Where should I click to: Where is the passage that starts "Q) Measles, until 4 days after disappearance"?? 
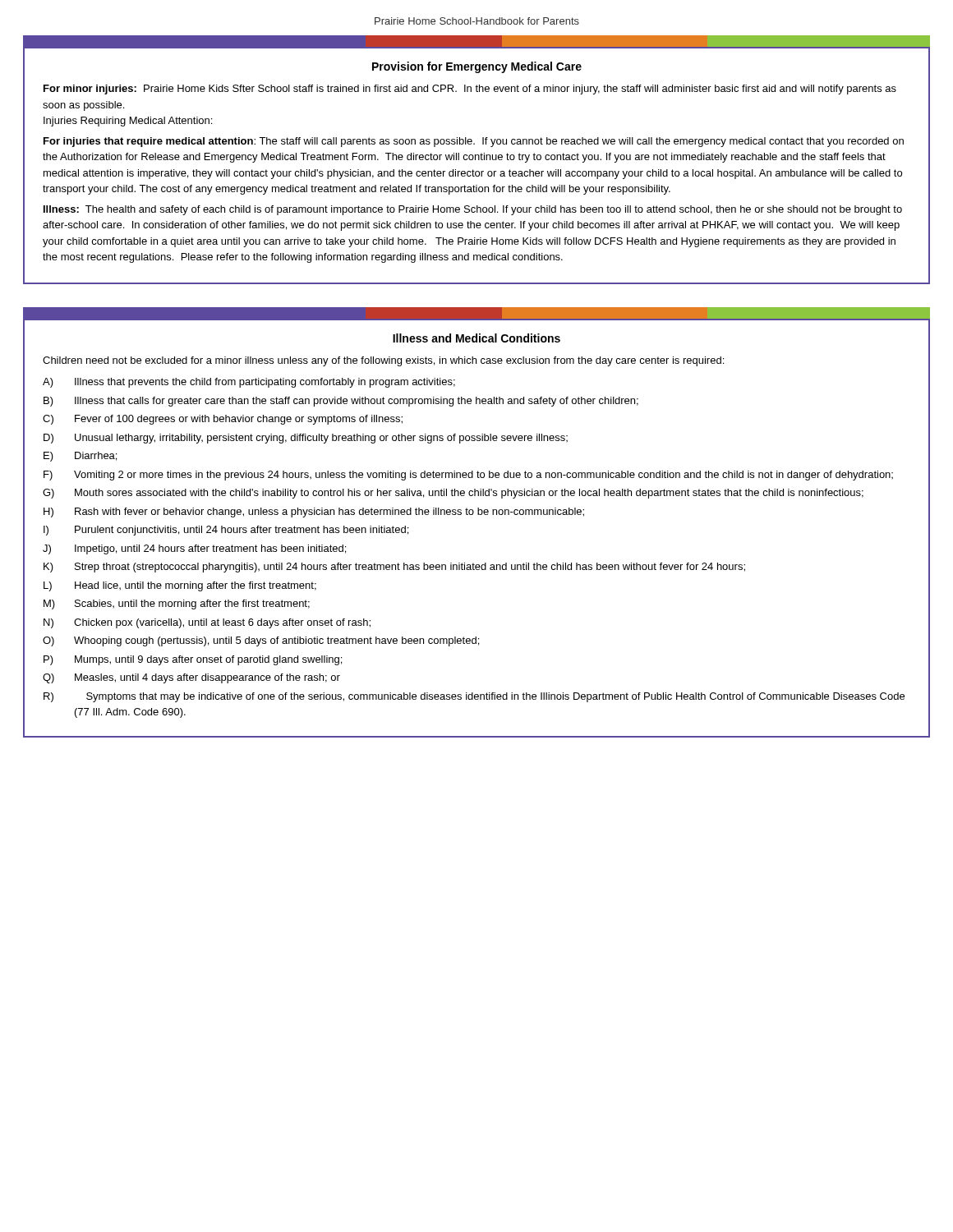pos(191,678)
